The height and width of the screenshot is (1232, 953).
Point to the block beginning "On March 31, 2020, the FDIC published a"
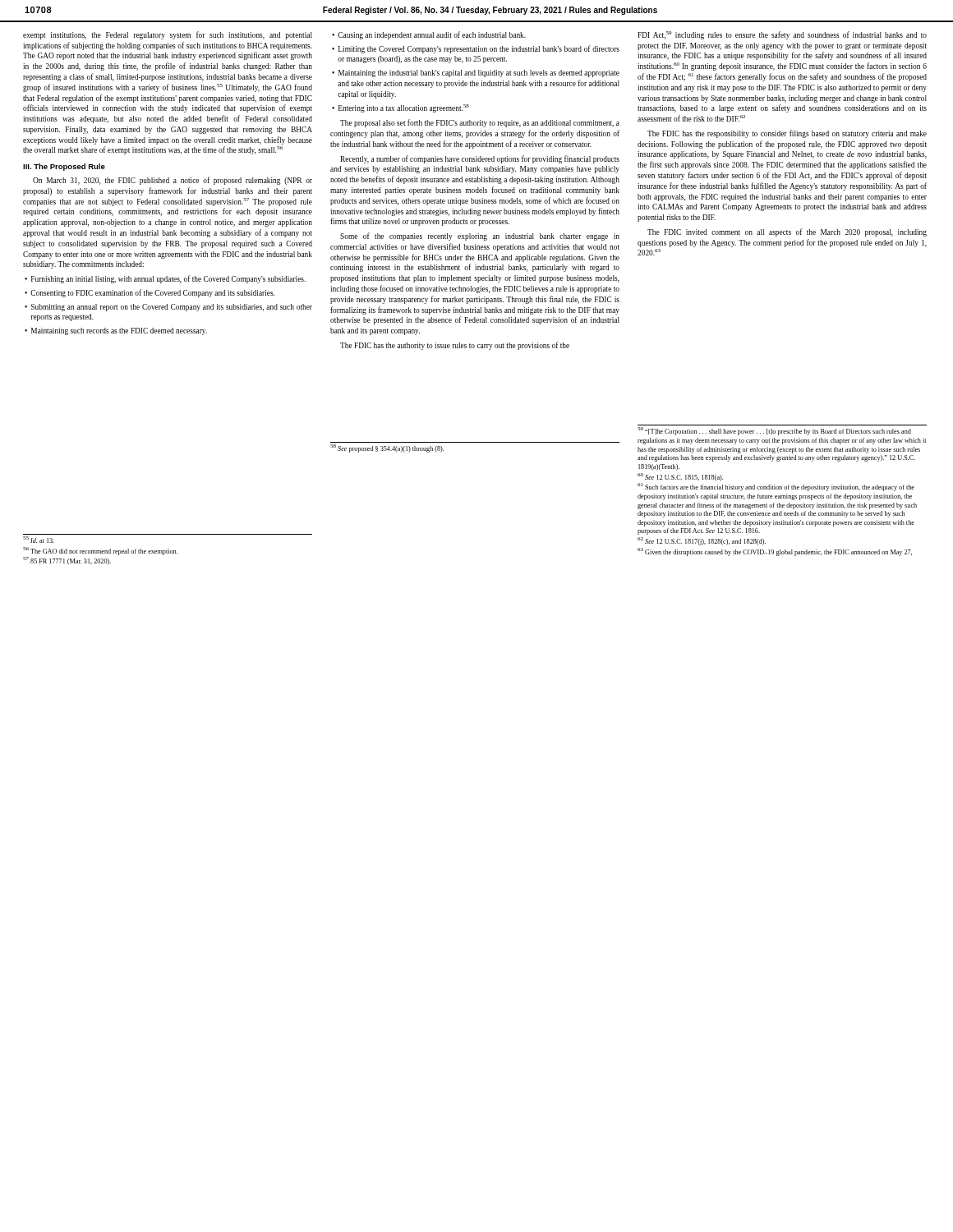point(168,223)
